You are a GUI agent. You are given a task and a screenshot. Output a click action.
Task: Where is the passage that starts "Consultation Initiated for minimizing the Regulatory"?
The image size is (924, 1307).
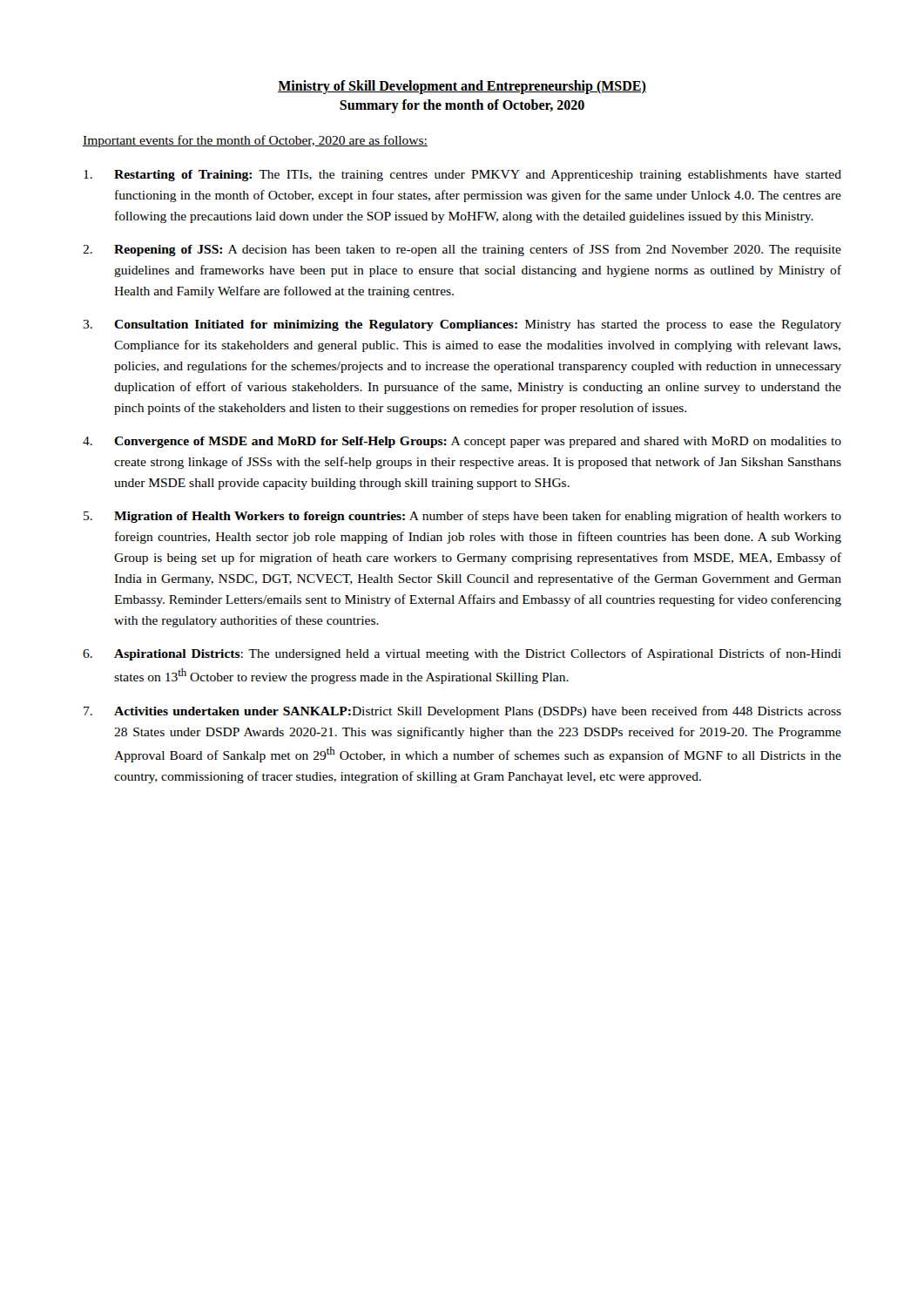point(478,366)
